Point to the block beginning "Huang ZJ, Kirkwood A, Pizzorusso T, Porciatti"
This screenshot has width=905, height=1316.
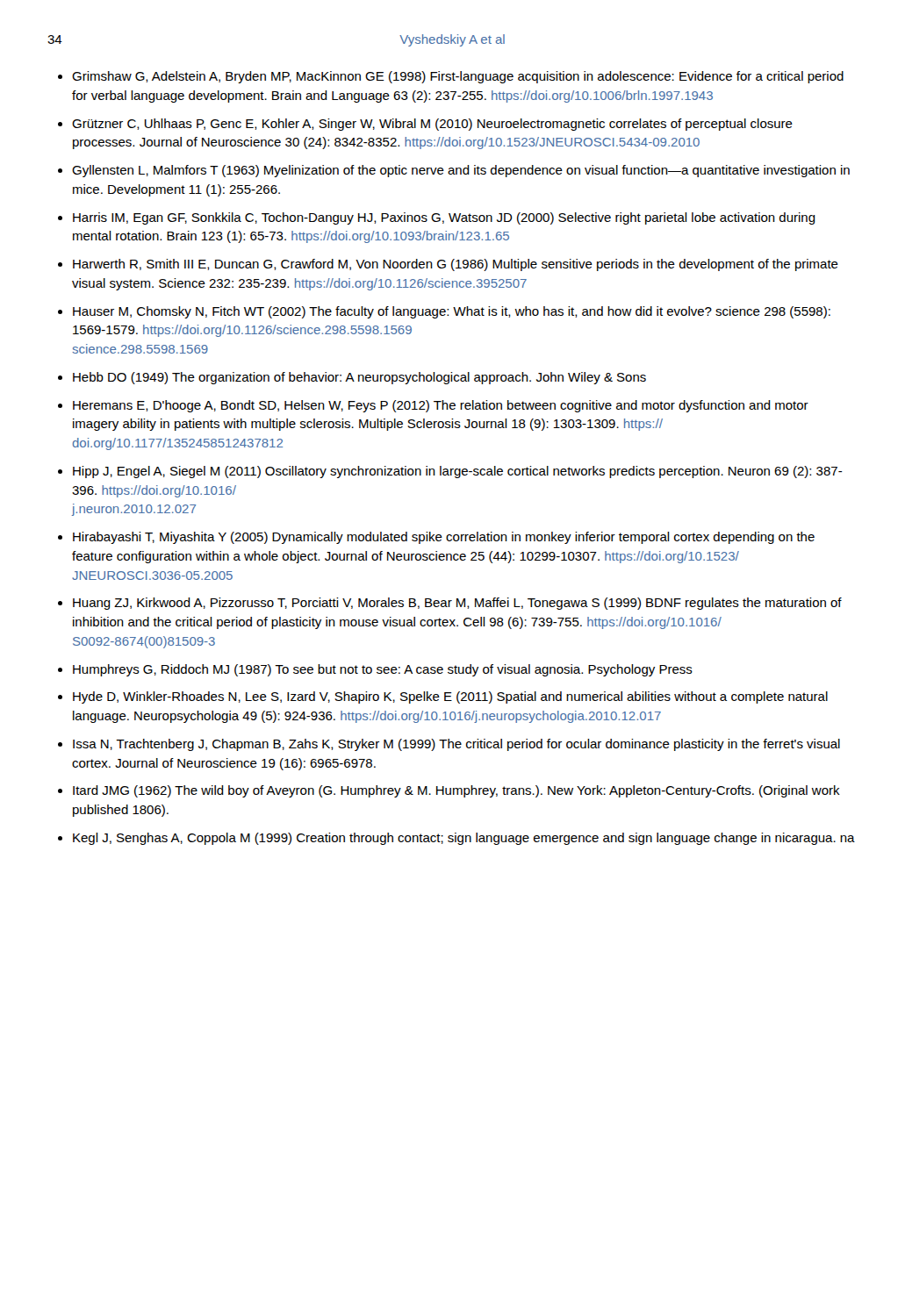(457, 622)
